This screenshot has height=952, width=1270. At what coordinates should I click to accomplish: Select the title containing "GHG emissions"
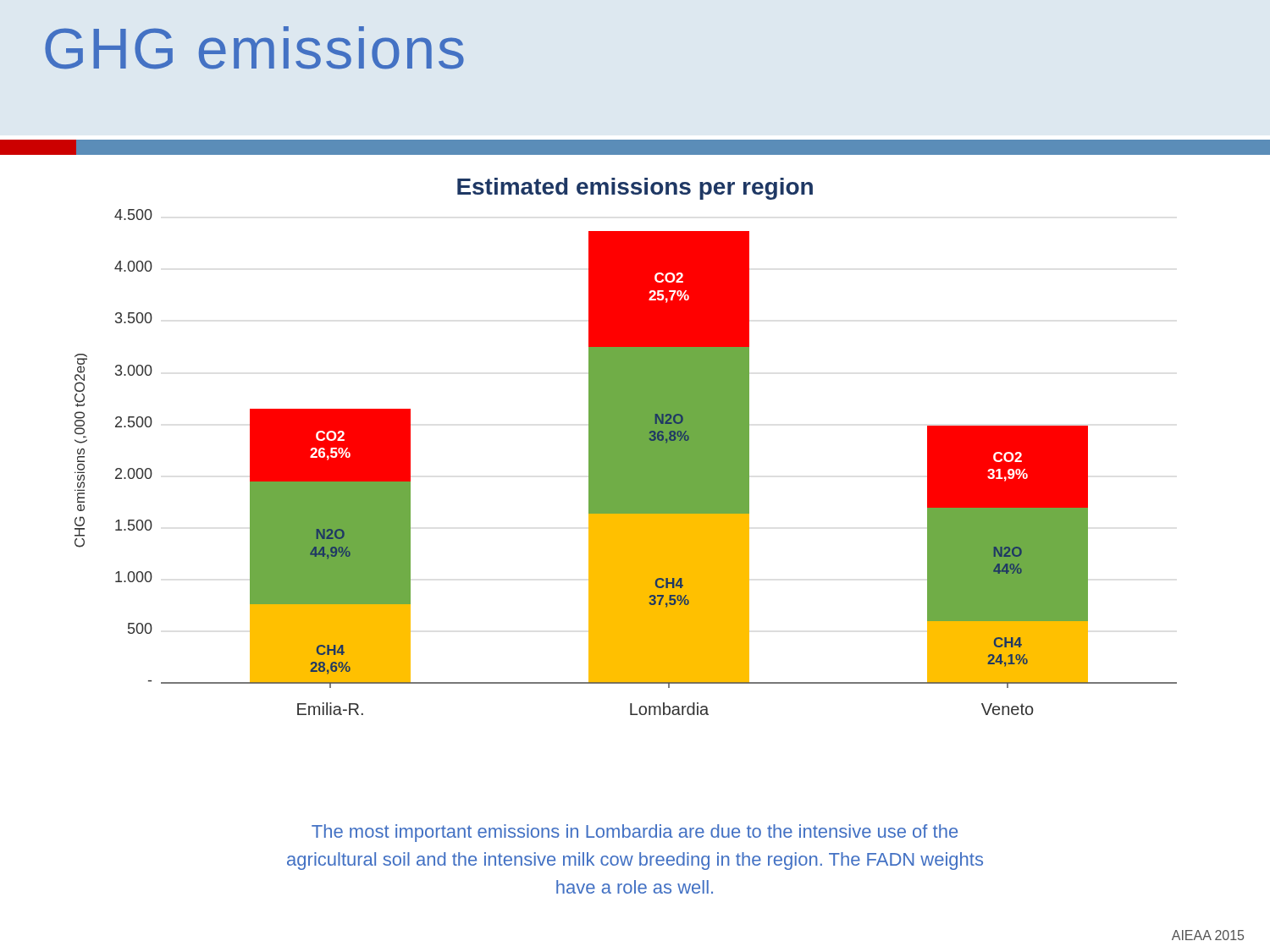pyautogui.click(x=255, y=48)
